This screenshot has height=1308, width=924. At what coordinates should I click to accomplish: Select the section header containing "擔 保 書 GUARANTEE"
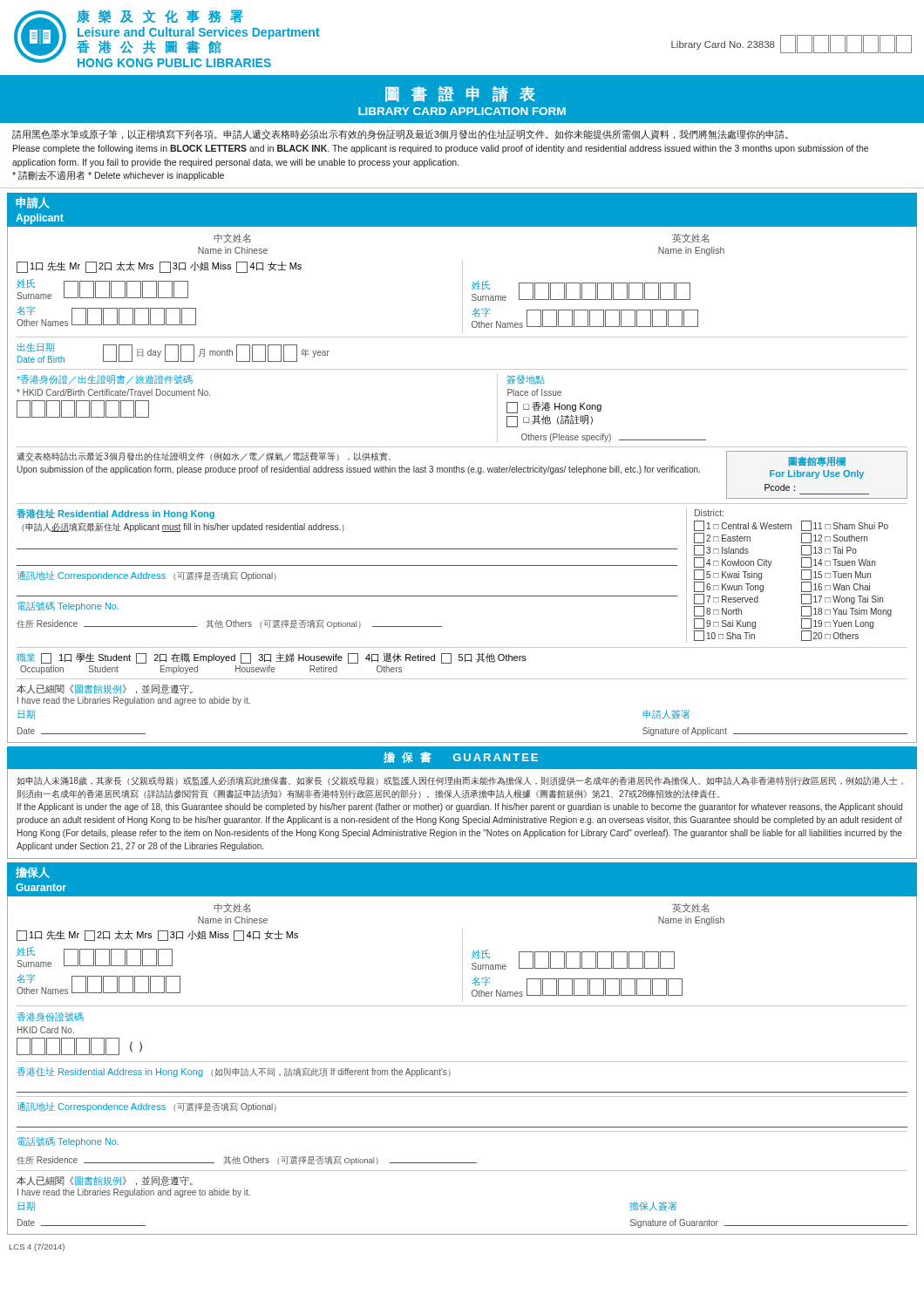coord(462,757)
